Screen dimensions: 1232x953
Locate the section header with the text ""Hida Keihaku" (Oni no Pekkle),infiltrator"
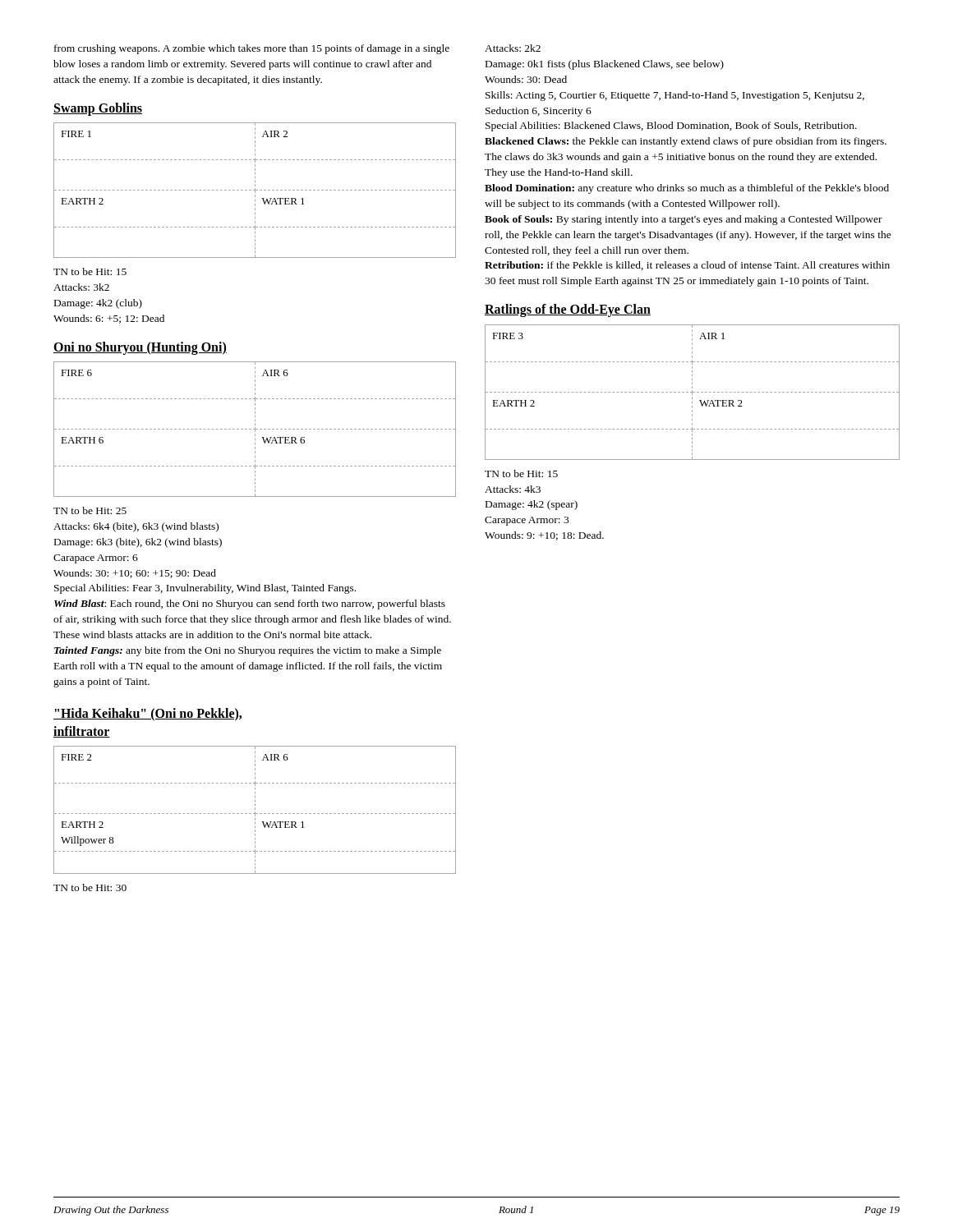point(148,722)
